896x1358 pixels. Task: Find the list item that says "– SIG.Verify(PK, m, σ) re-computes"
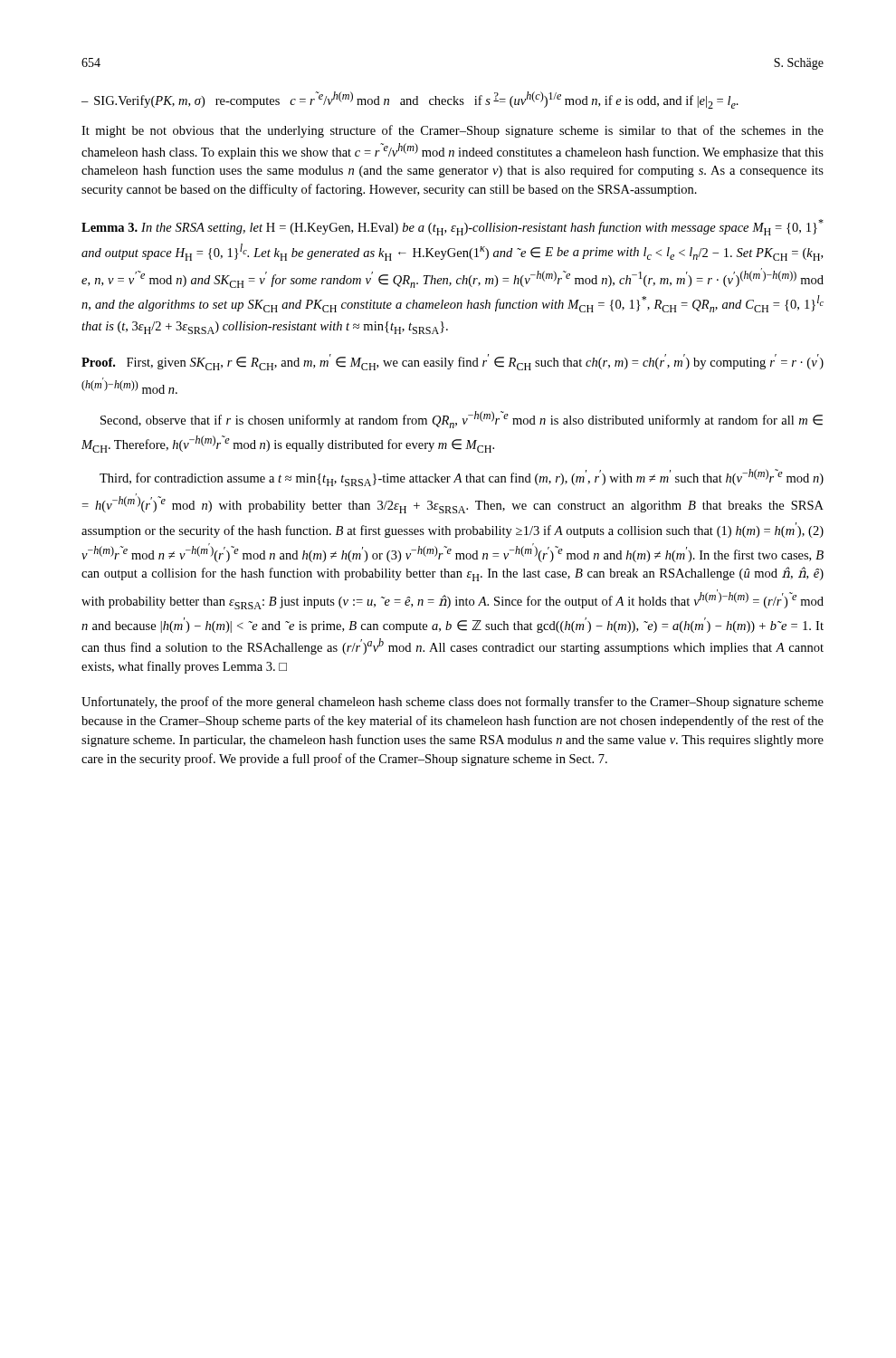click(453, 101)
